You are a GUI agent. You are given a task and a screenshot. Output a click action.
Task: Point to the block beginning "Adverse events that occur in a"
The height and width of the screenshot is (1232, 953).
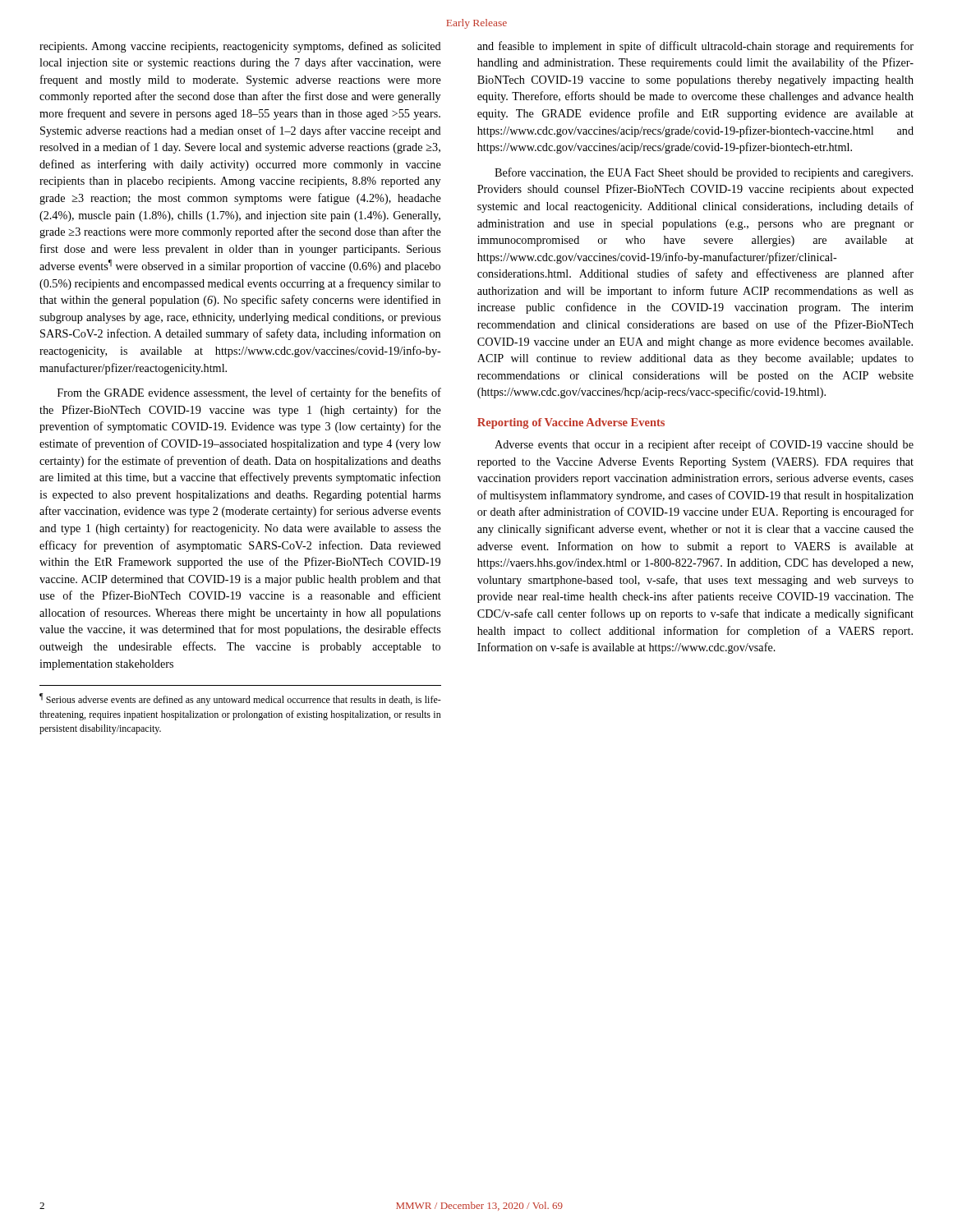(695, 546)
